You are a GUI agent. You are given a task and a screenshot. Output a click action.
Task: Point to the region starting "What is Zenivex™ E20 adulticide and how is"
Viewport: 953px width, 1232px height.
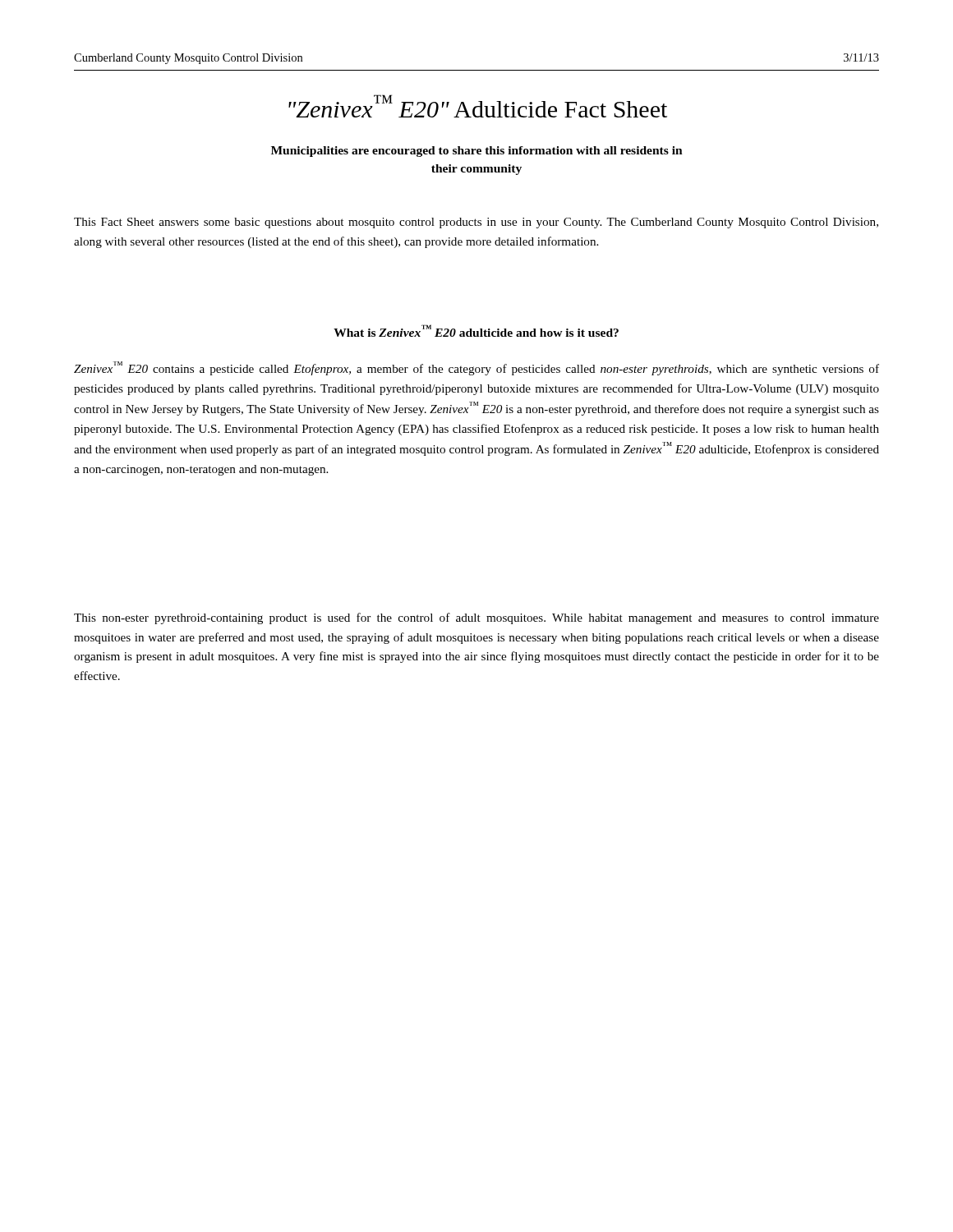coord(476,331)
